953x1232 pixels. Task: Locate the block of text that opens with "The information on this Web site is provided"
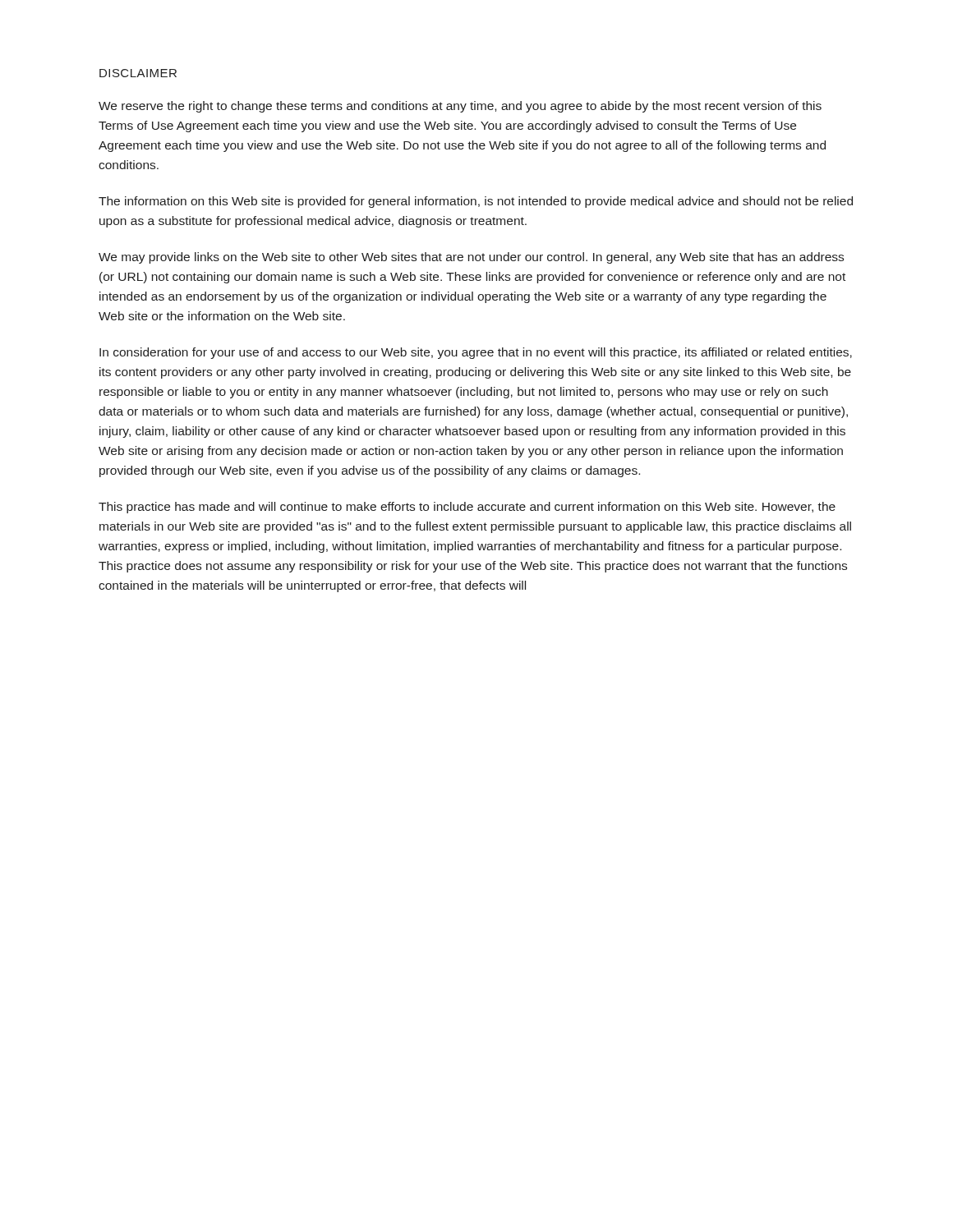476,211
